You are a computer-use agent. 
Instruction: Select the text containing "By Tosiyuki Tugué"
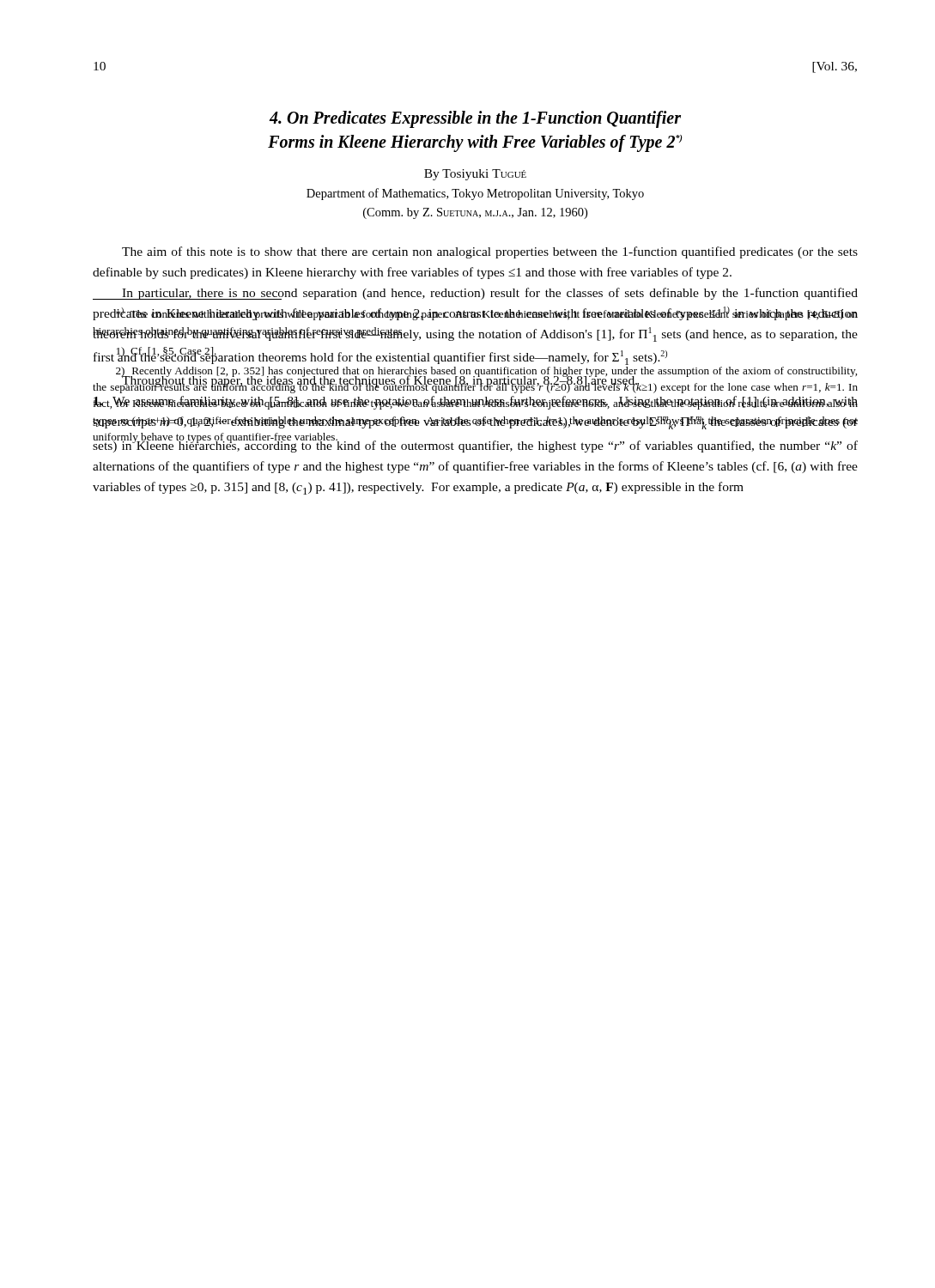[475, 173]
